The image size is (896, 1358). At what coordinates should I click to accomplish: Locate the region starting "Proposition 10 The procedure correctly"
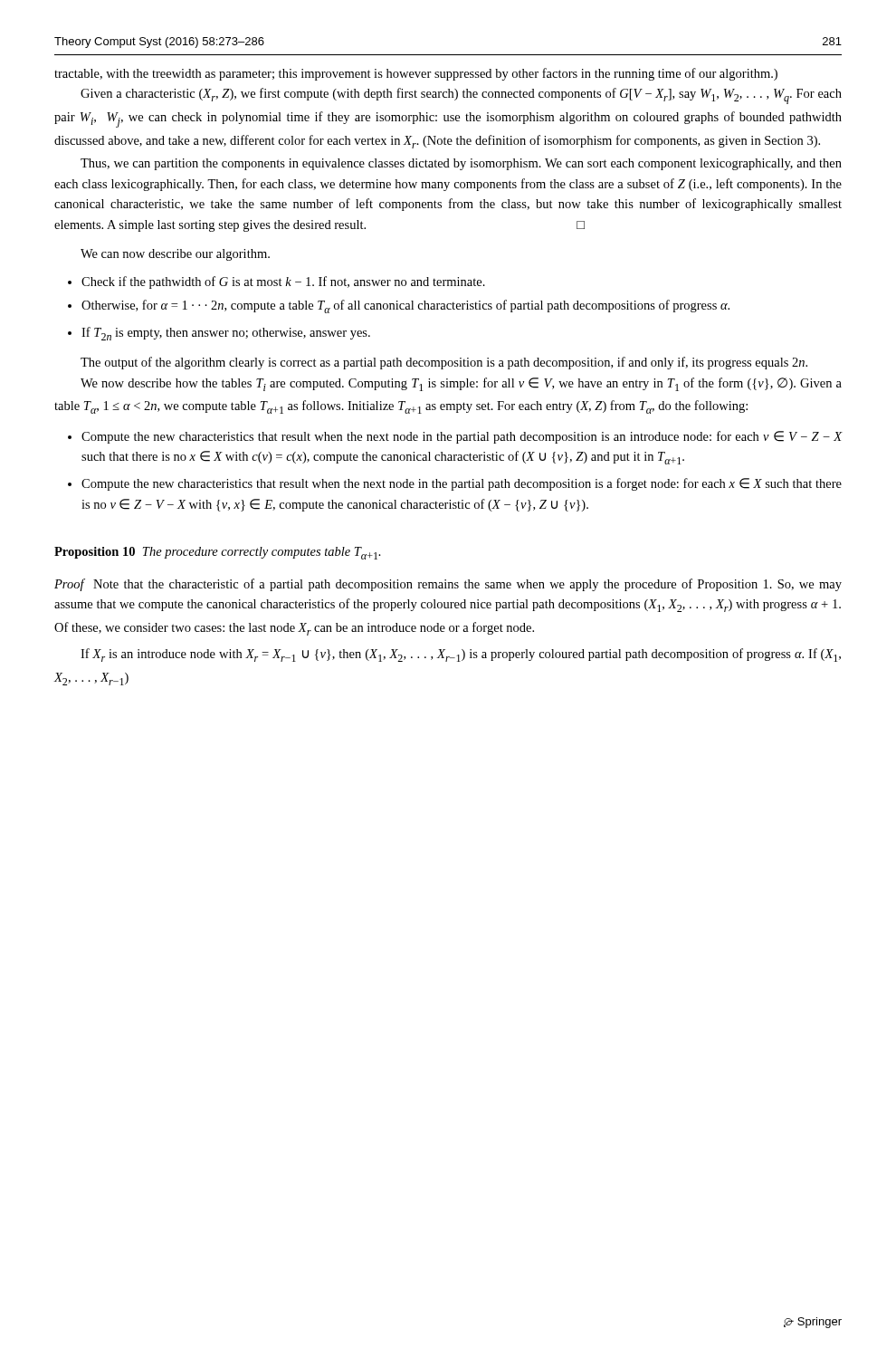coord(218,553)
